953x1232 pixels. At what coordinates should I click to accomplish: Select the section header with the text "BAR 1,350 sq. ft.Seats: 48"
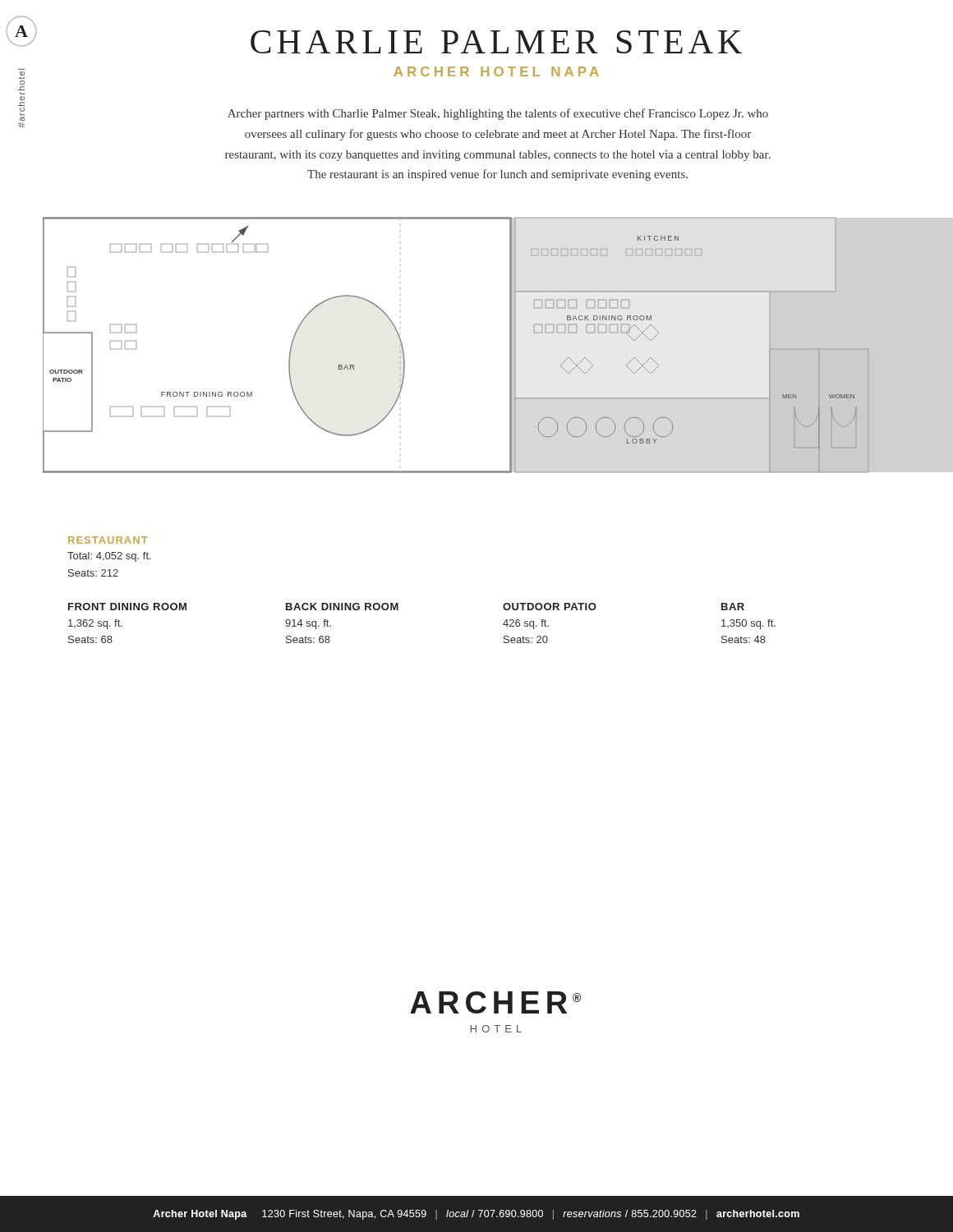click(x=733, y=607)
